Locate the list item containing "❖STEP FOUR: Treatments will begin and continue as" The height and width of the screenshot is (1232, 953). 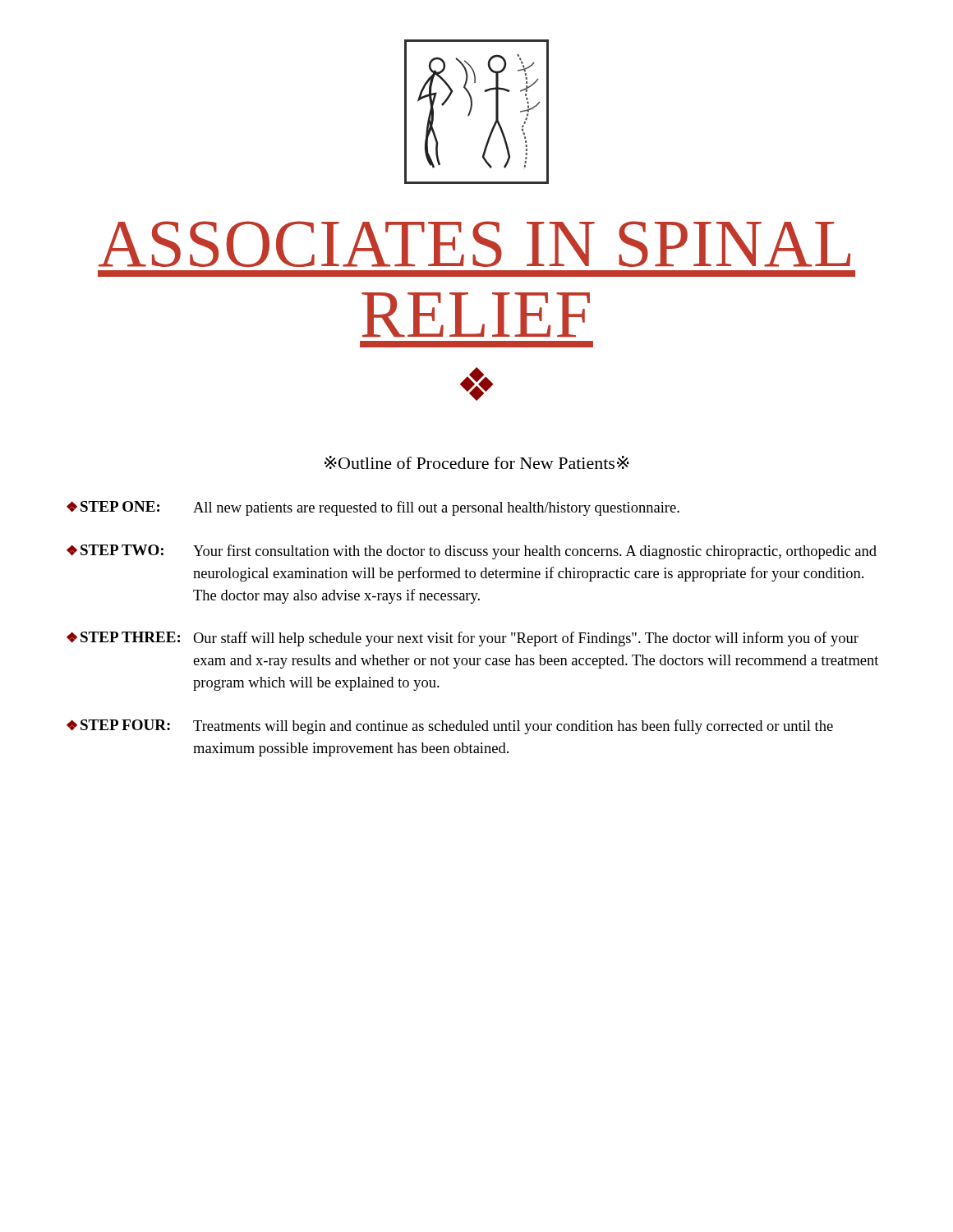coord(476,737)
